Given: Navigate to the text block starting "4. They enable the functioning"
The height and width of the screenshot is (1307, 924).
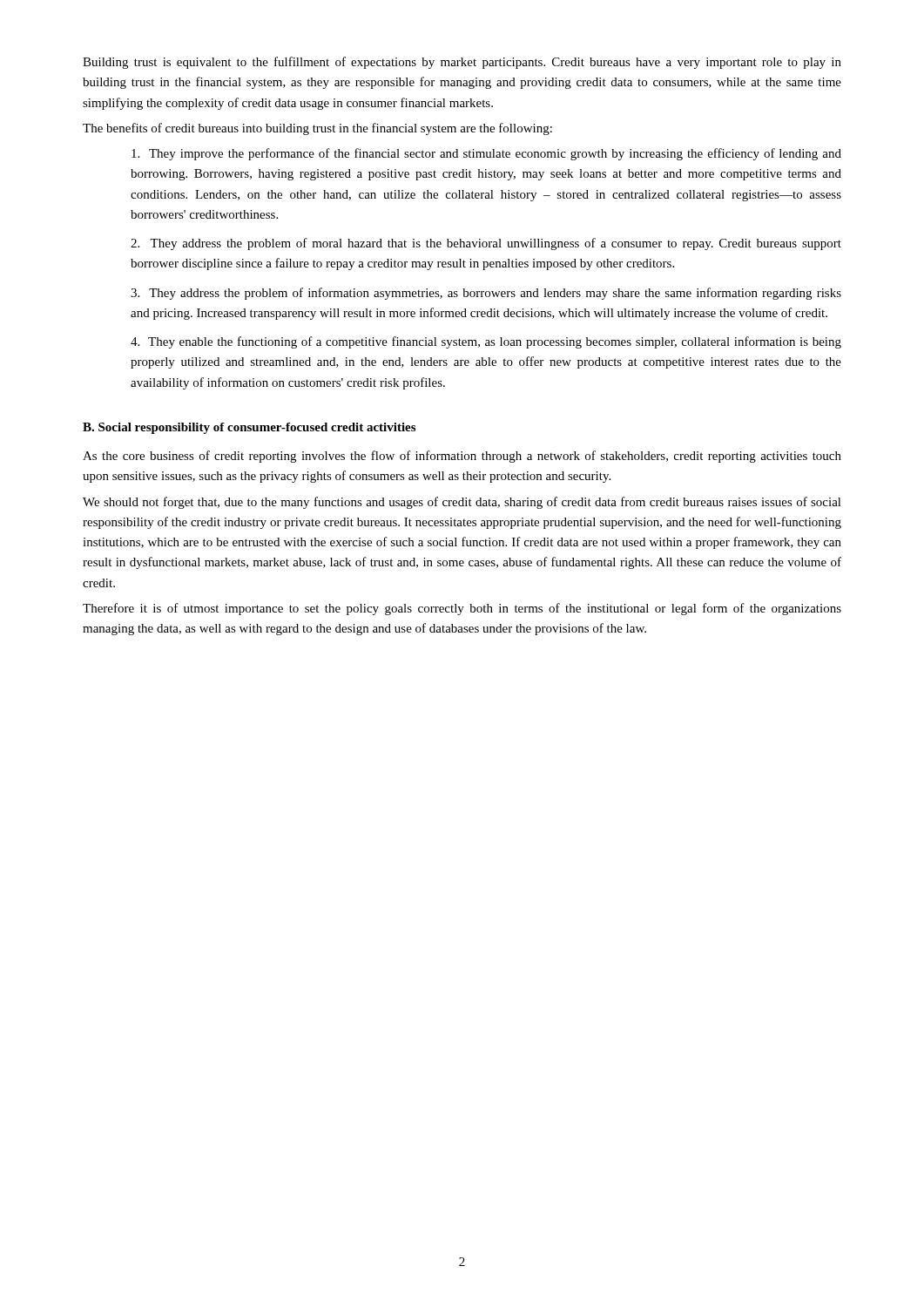Looking at the screenshot, I should (x=486, y=362).
